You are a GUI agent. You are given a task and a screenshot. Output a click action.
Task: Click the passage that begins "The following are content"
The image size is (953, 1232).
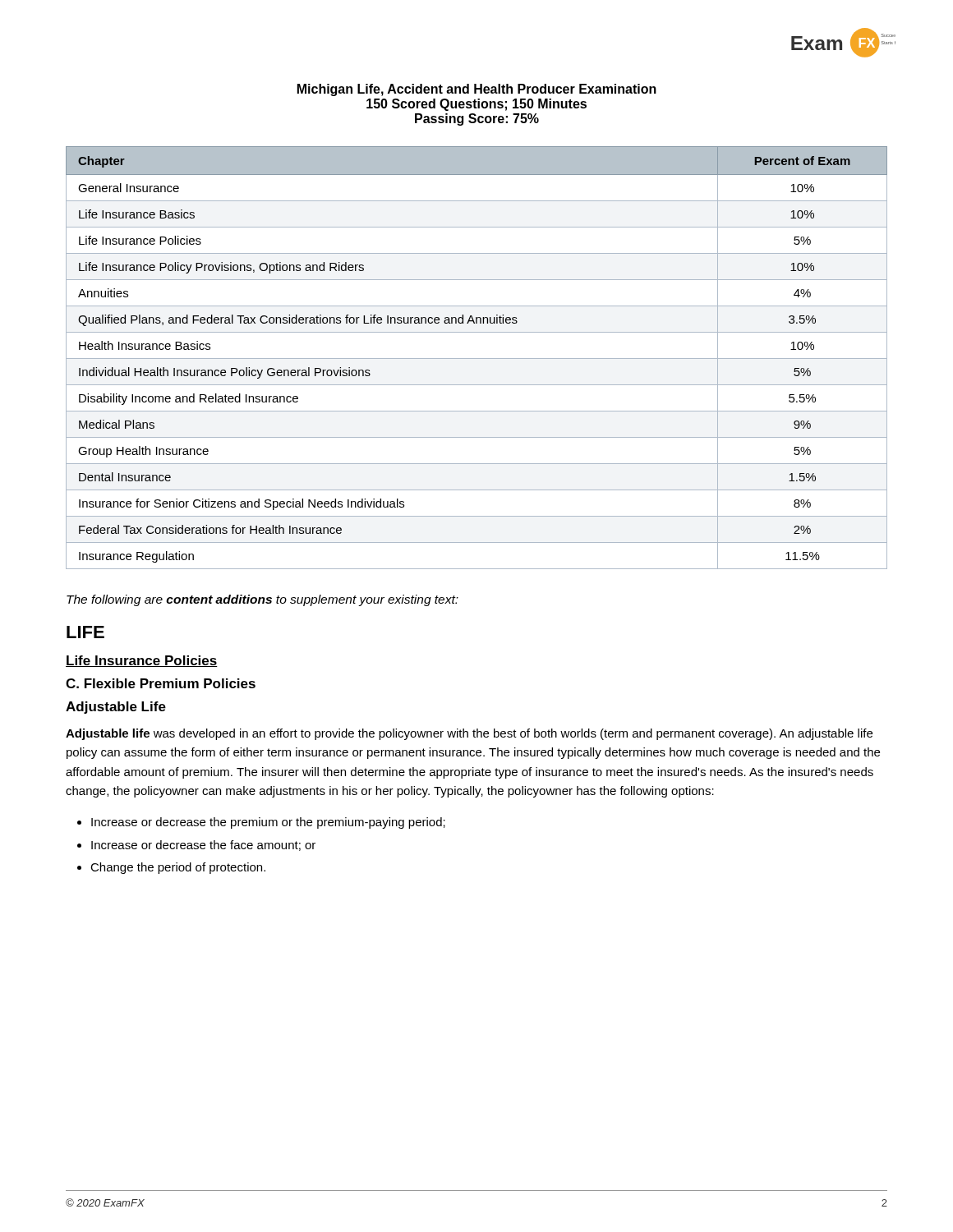coord(262,599)
